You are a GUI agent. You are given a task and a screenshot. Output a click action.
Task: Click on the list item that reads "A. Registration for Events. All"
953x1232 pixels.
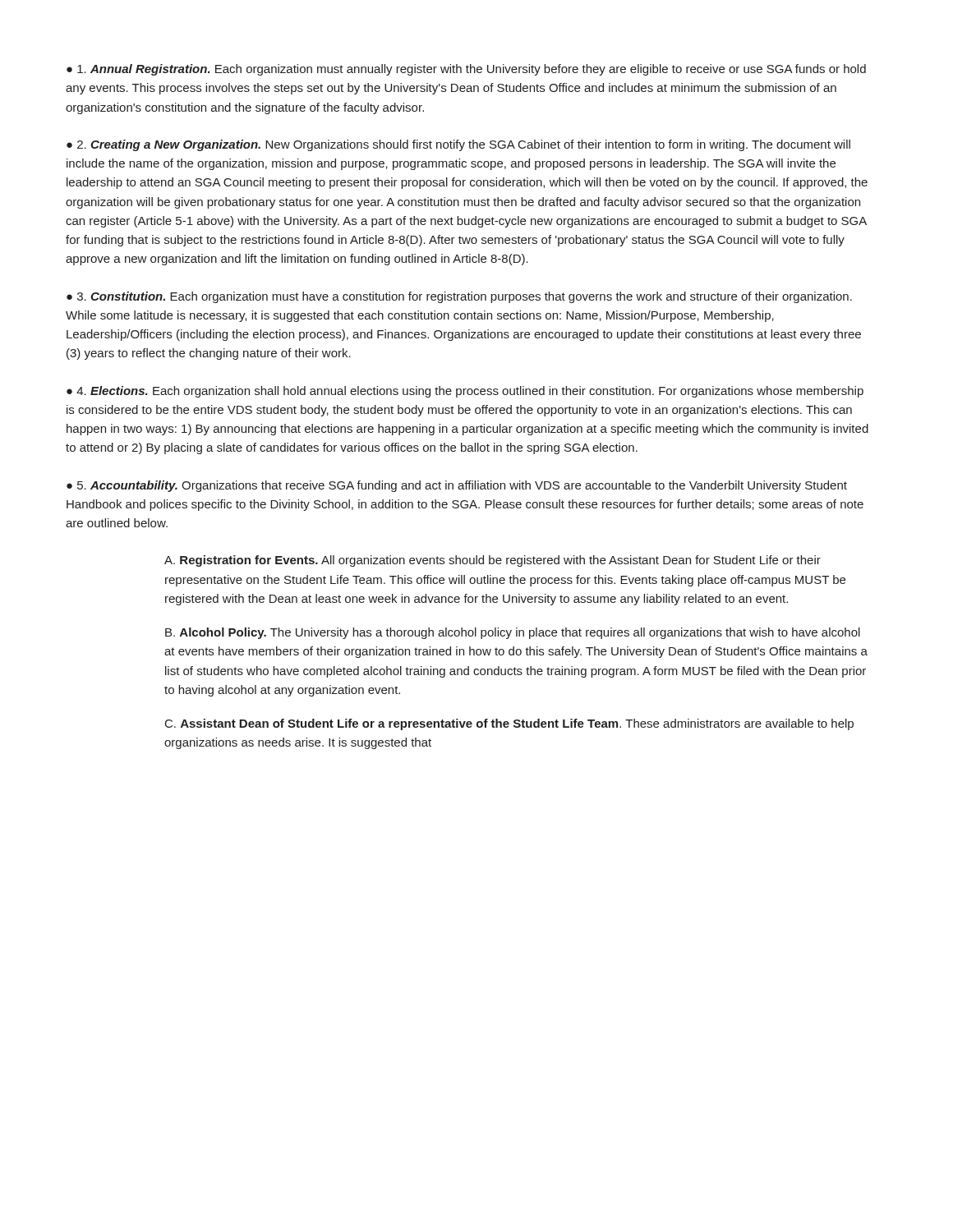pyautogui.click(x=518, y=579)
